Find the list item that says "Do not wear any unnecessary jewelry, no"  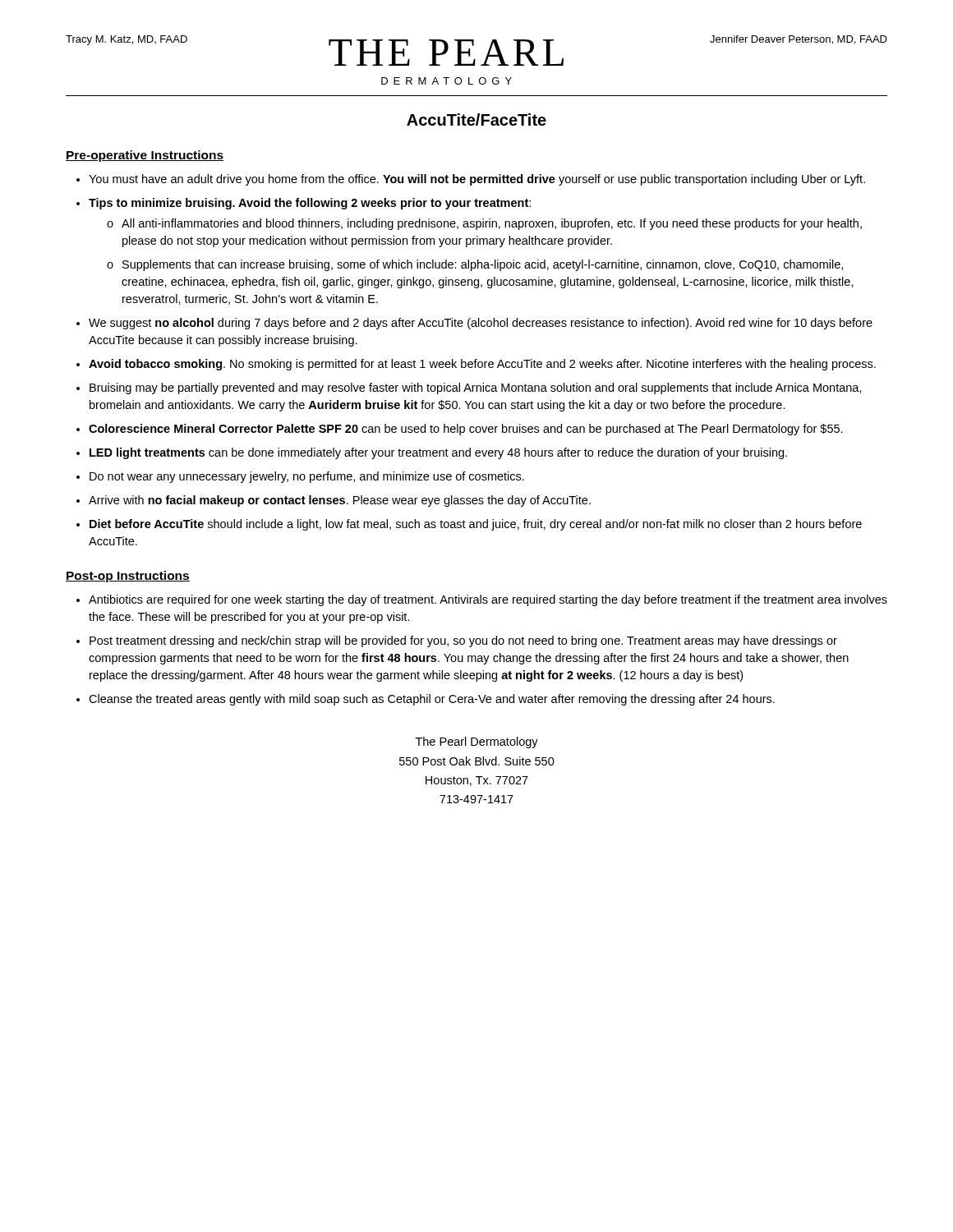(307, 477)
